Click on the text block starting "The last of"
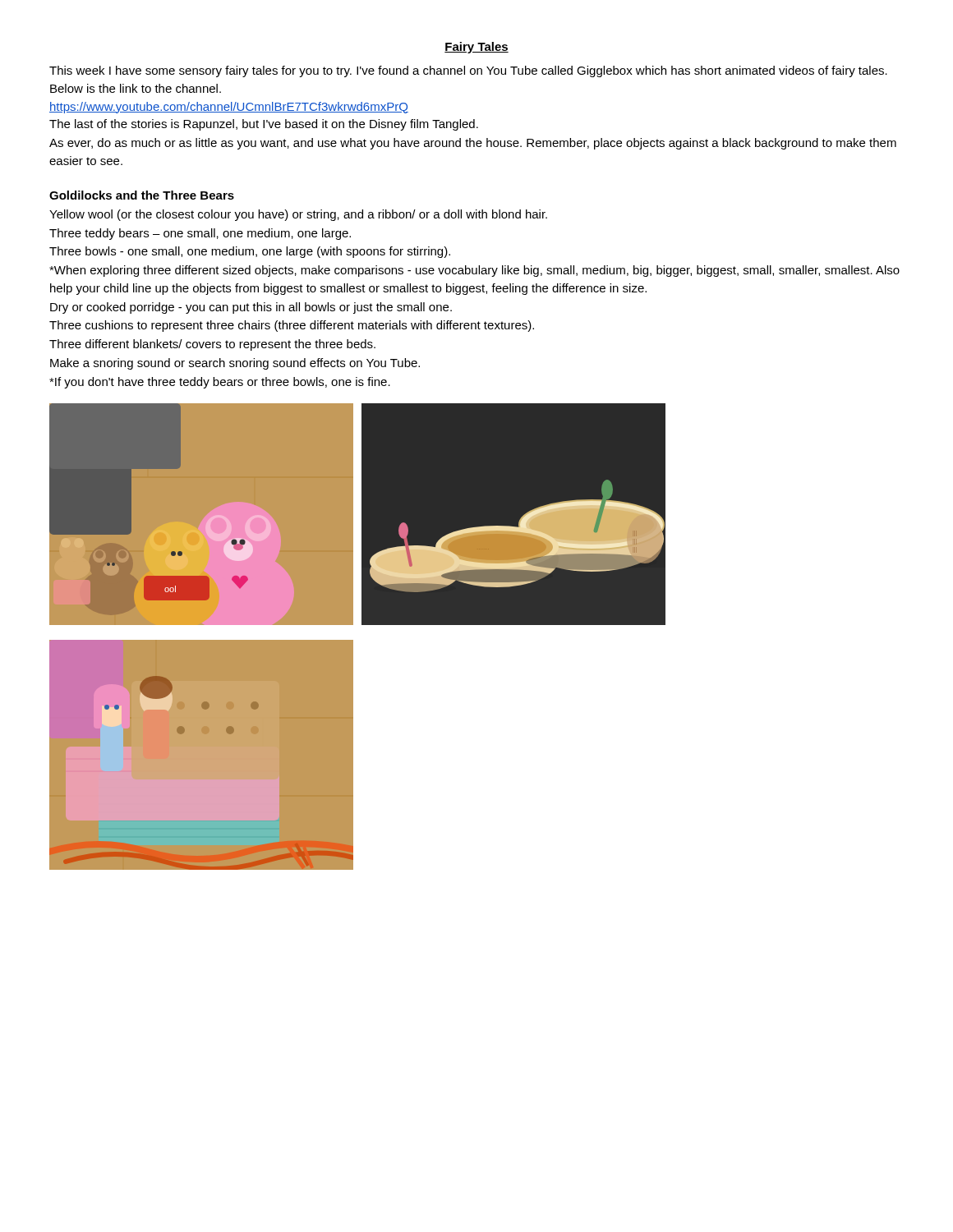953x1232 pixels. pyautogui.click(x=264, y=123)
